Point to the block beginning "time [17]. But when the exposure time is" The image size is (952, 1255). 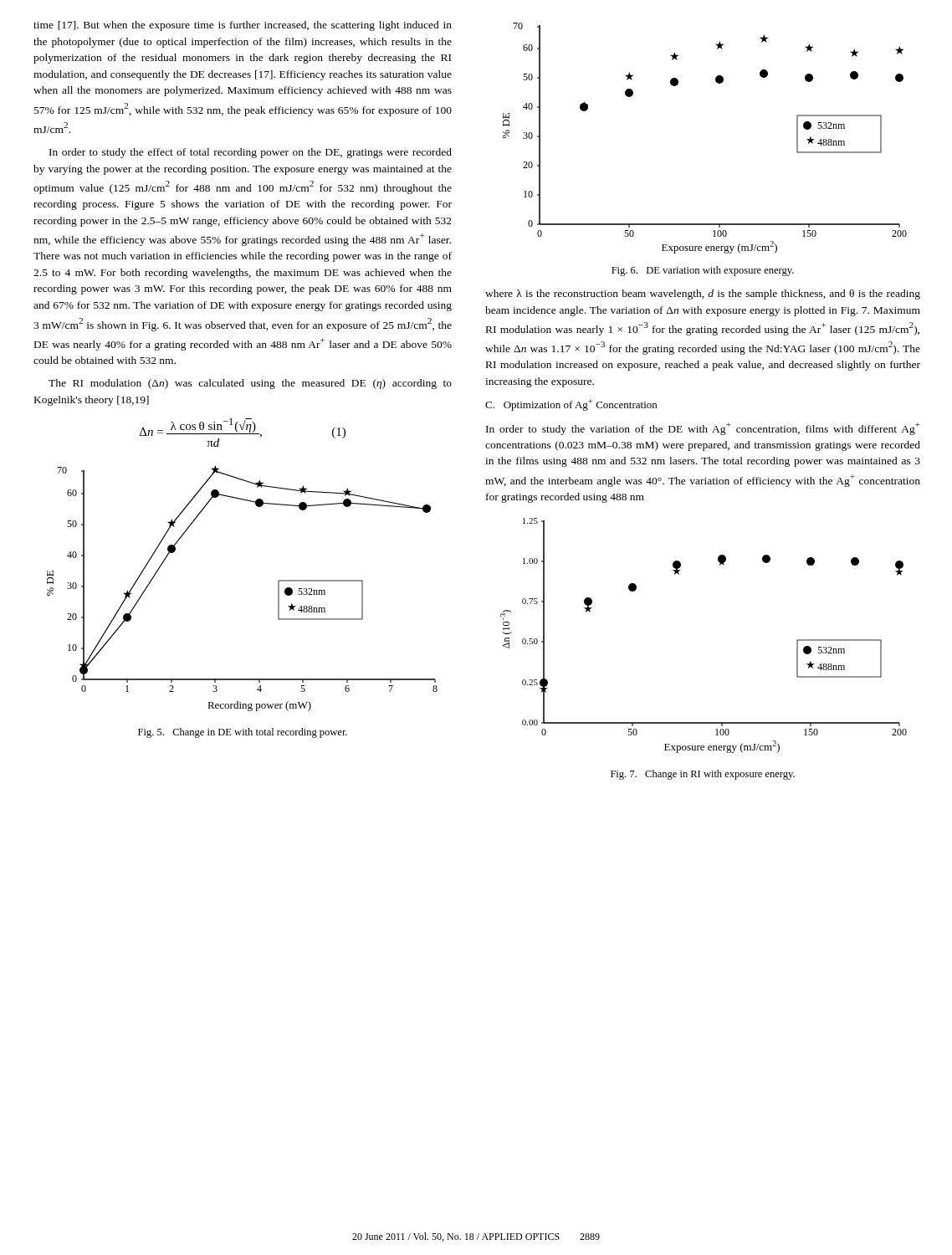[x=243, y=212]
